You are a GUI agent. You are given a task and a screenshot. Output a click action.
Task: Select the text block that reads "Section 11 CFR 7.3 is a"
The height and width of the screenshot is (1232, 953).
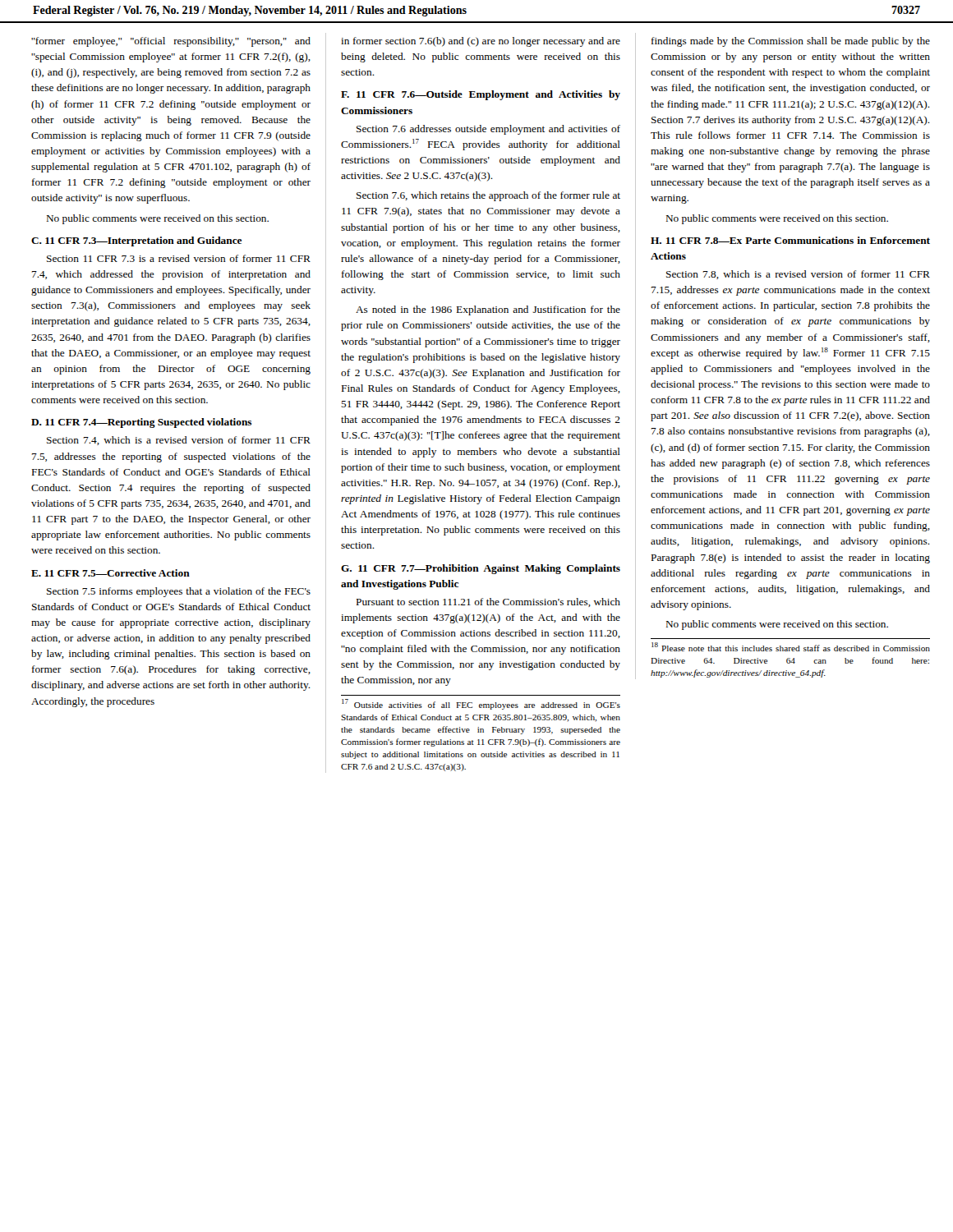click(x=171, y=329)
